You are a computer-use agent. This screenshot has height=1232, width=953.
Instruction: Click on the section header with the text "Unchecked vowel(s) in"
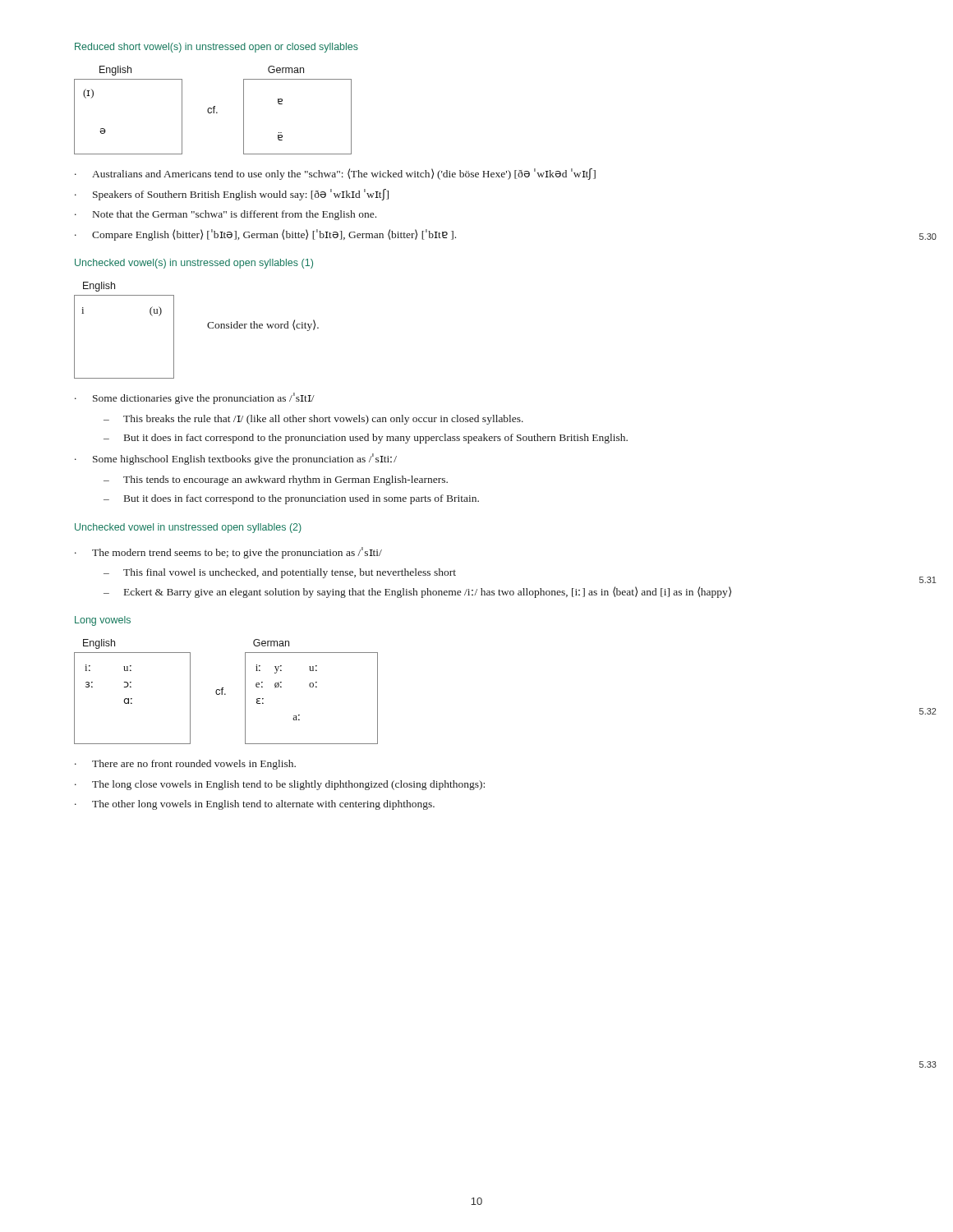(194, 263)
